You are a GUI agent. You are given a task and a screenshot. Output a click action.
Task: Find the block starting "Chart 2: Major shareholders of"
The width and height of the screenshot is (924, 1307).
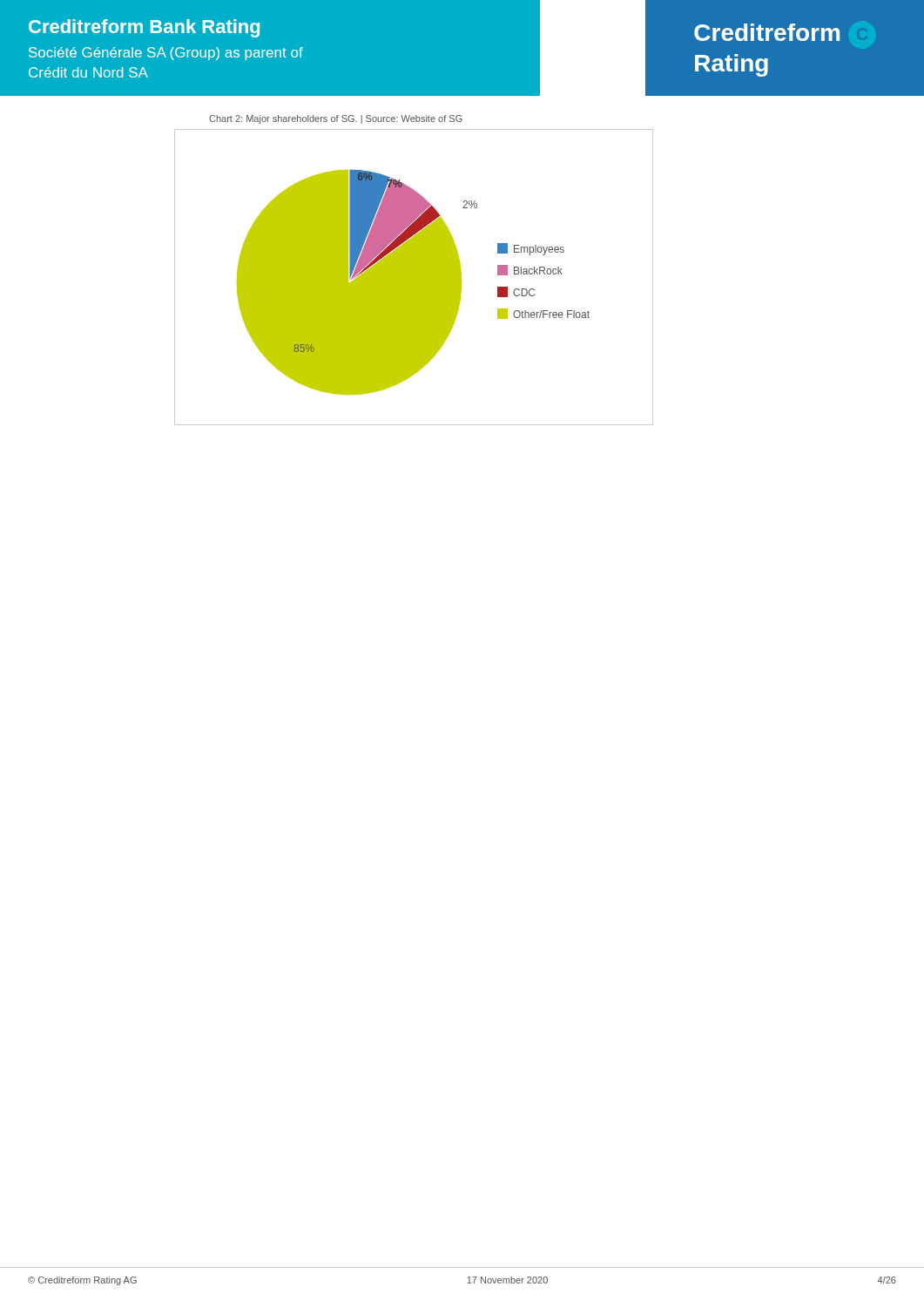coord(336,119)
